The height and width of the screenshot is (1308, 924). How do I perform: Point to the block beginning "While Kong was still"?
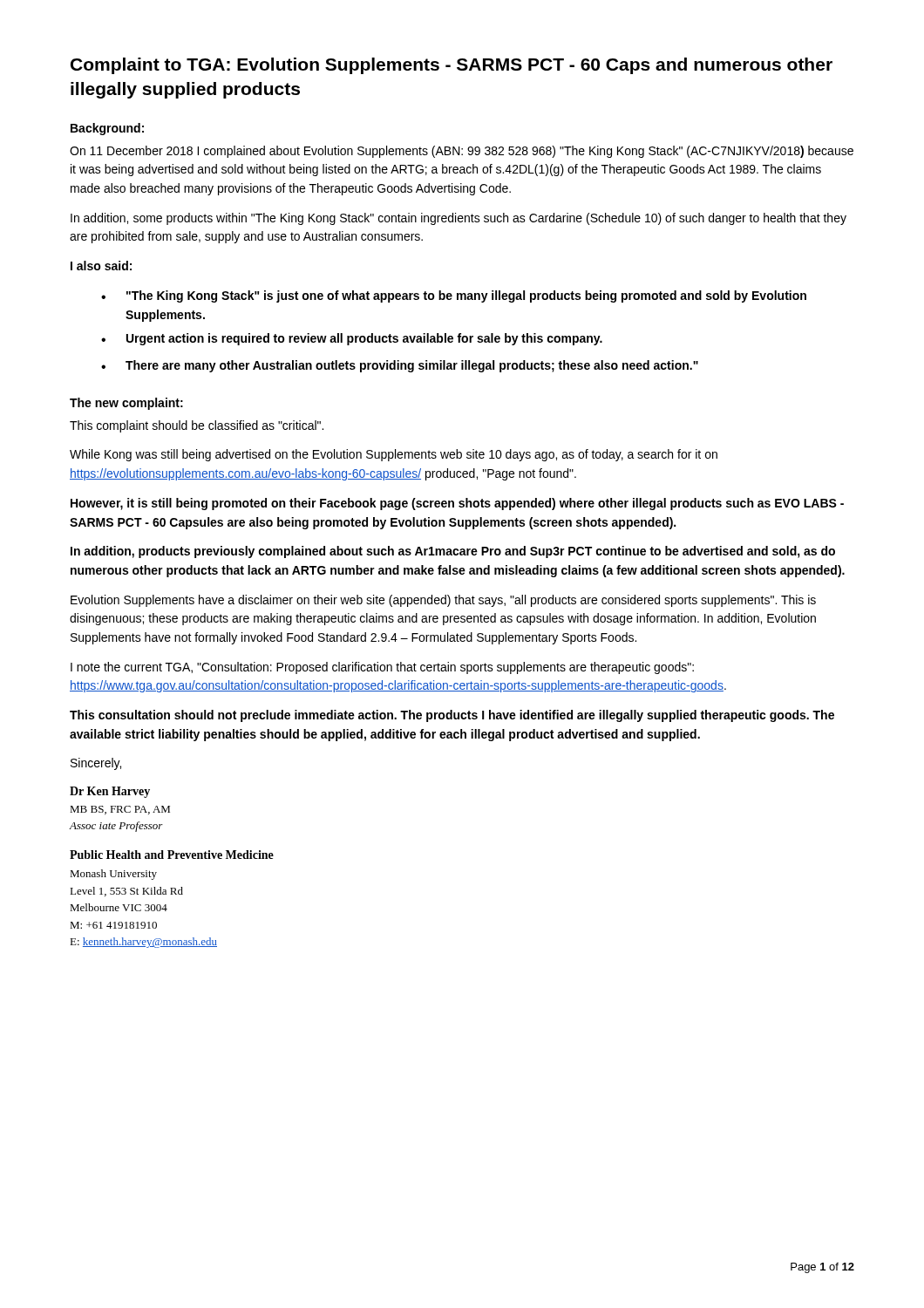coord(394,464)
